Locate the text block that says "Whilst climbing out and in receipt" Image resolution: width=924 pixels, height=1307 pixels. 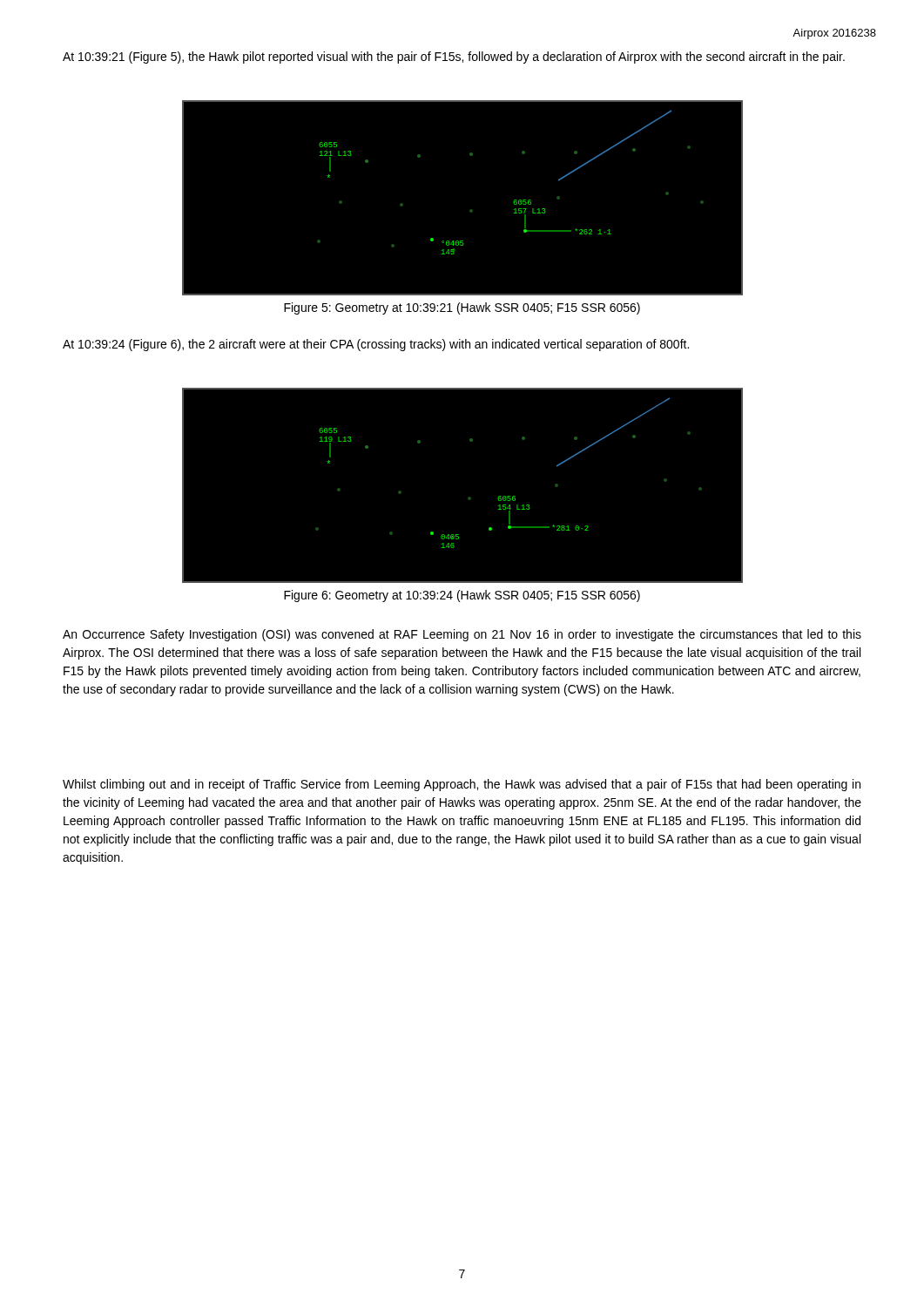462,821
